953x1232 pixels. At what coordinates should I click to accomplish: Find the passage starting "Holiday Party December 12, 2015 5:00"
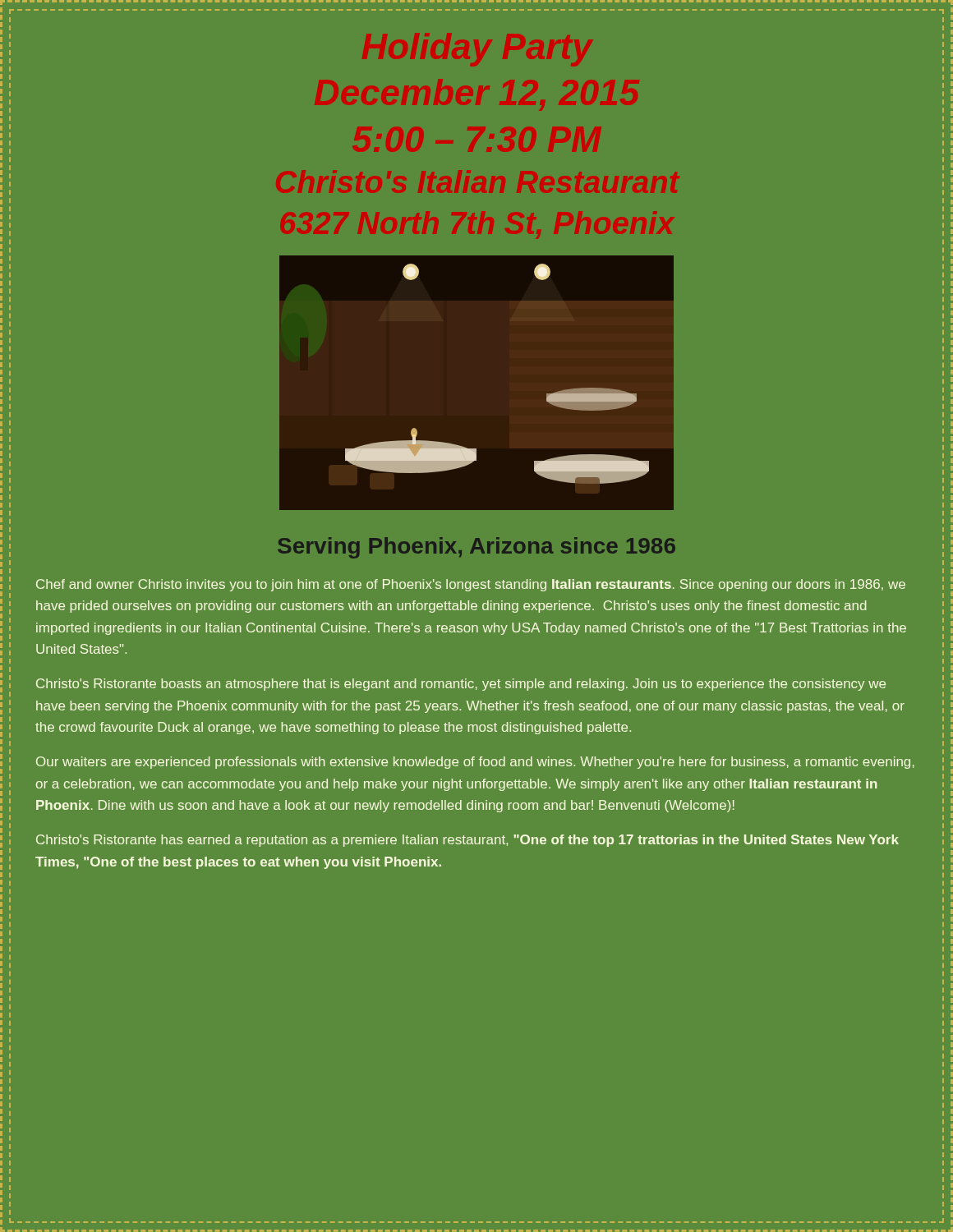[476, 135]
